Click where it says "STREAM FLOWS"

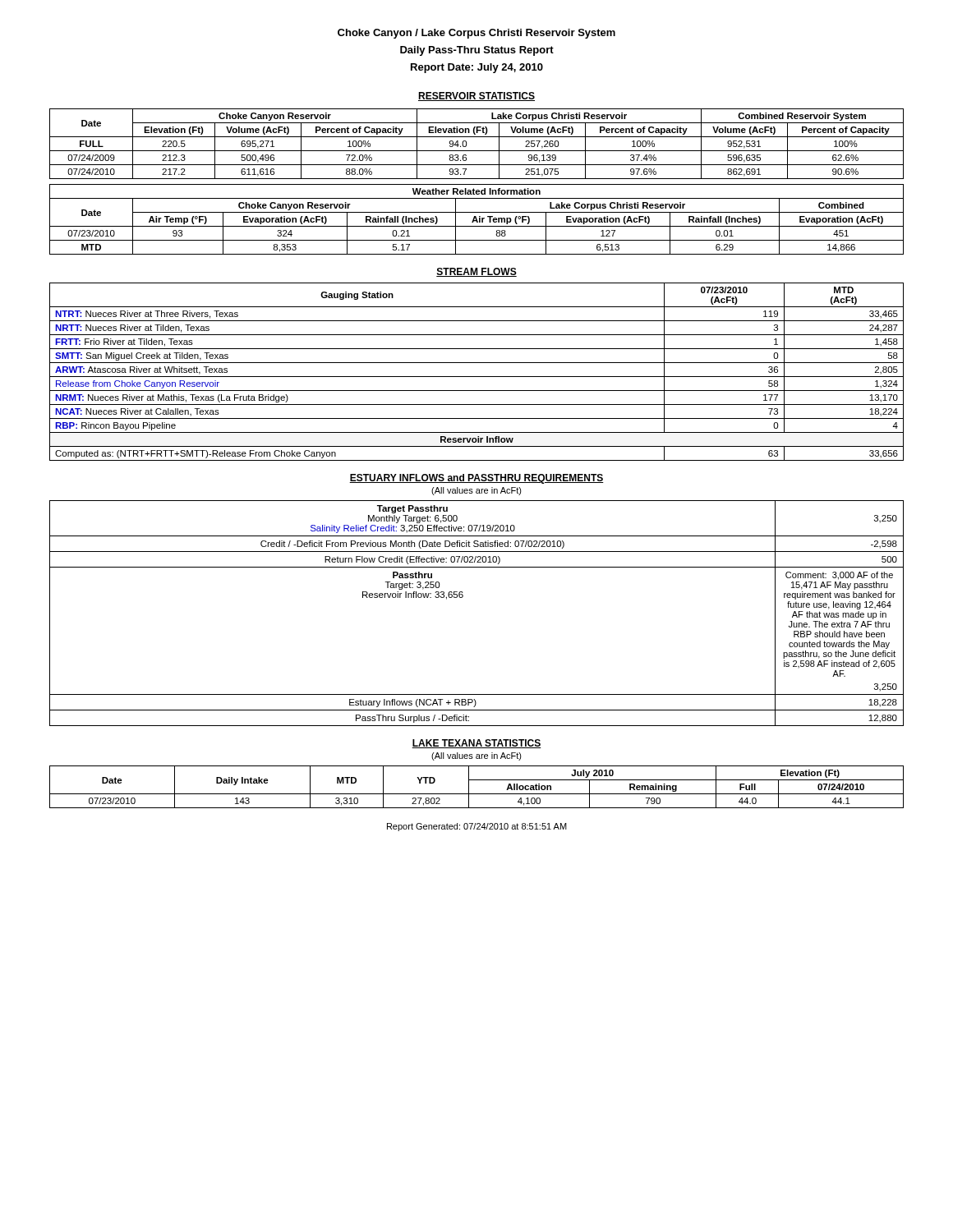click(x=476, y=272)
